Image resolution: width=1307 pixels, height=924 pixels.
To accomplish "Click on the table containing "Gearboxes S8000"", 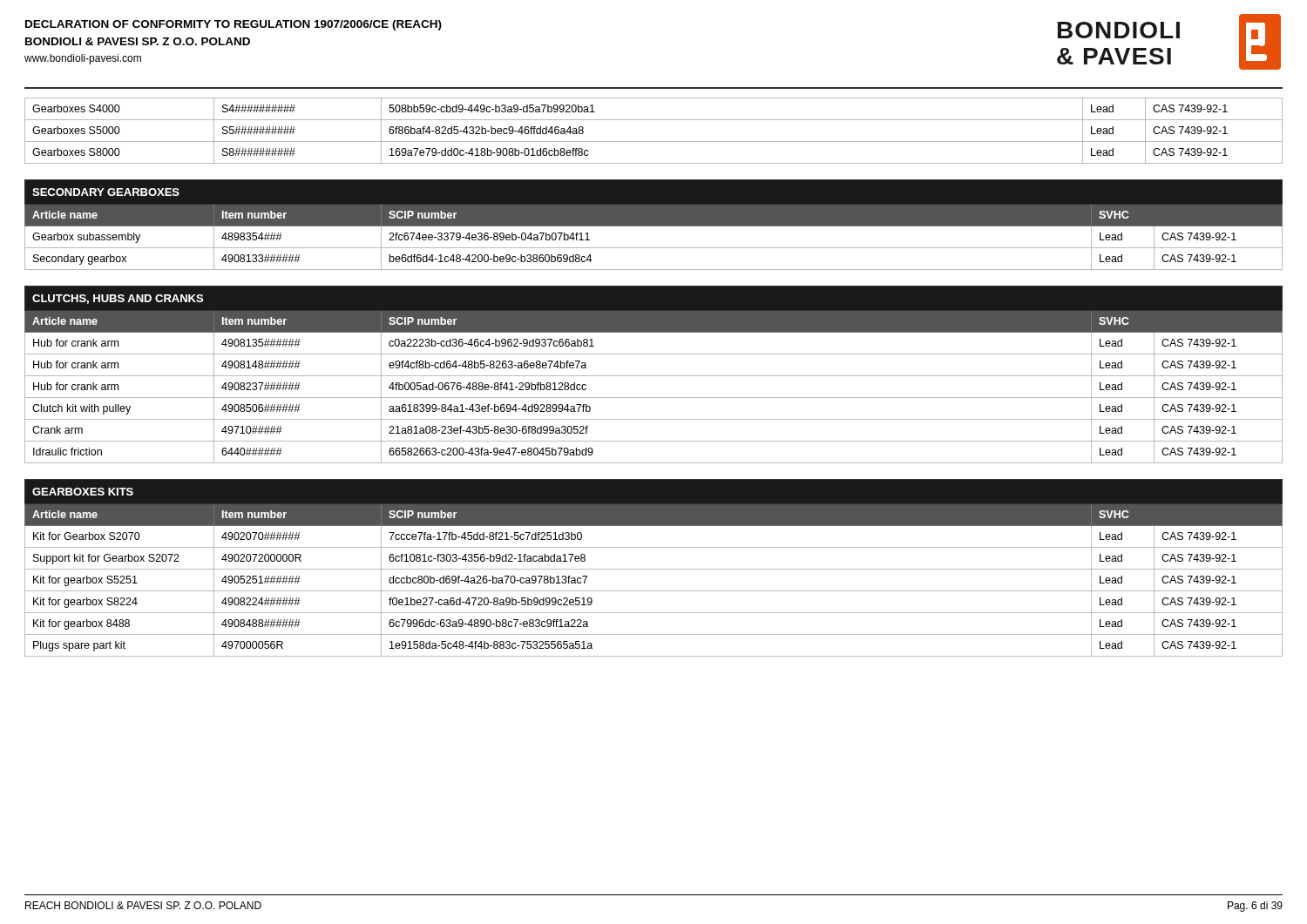I will pyautogui.click(x=654, y=131).
